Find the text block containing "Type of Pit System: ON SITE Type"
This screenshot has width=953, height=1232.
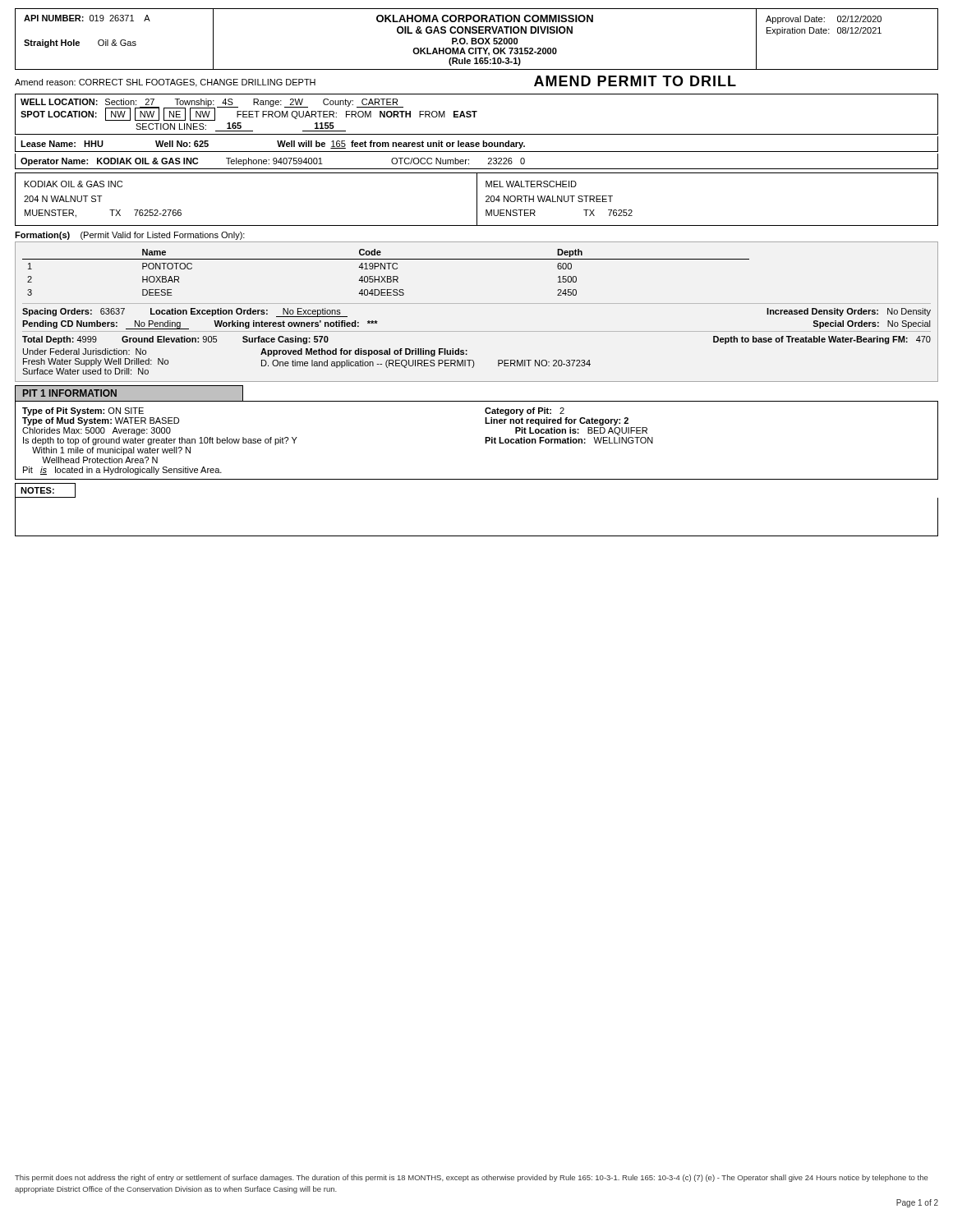tap(245, 440)
